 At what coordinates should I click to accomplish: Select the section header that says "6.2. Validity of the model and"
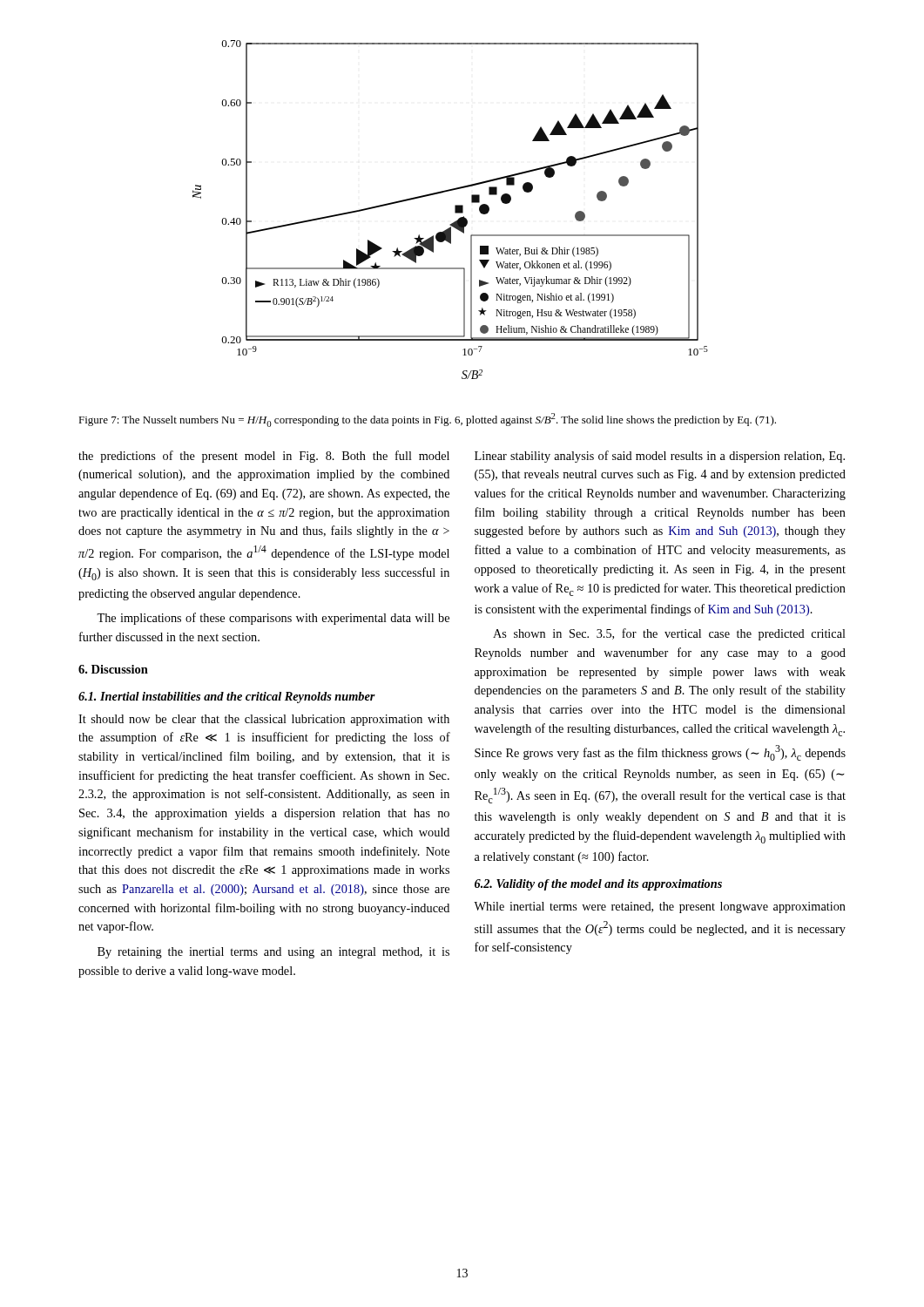coord(598,884)
